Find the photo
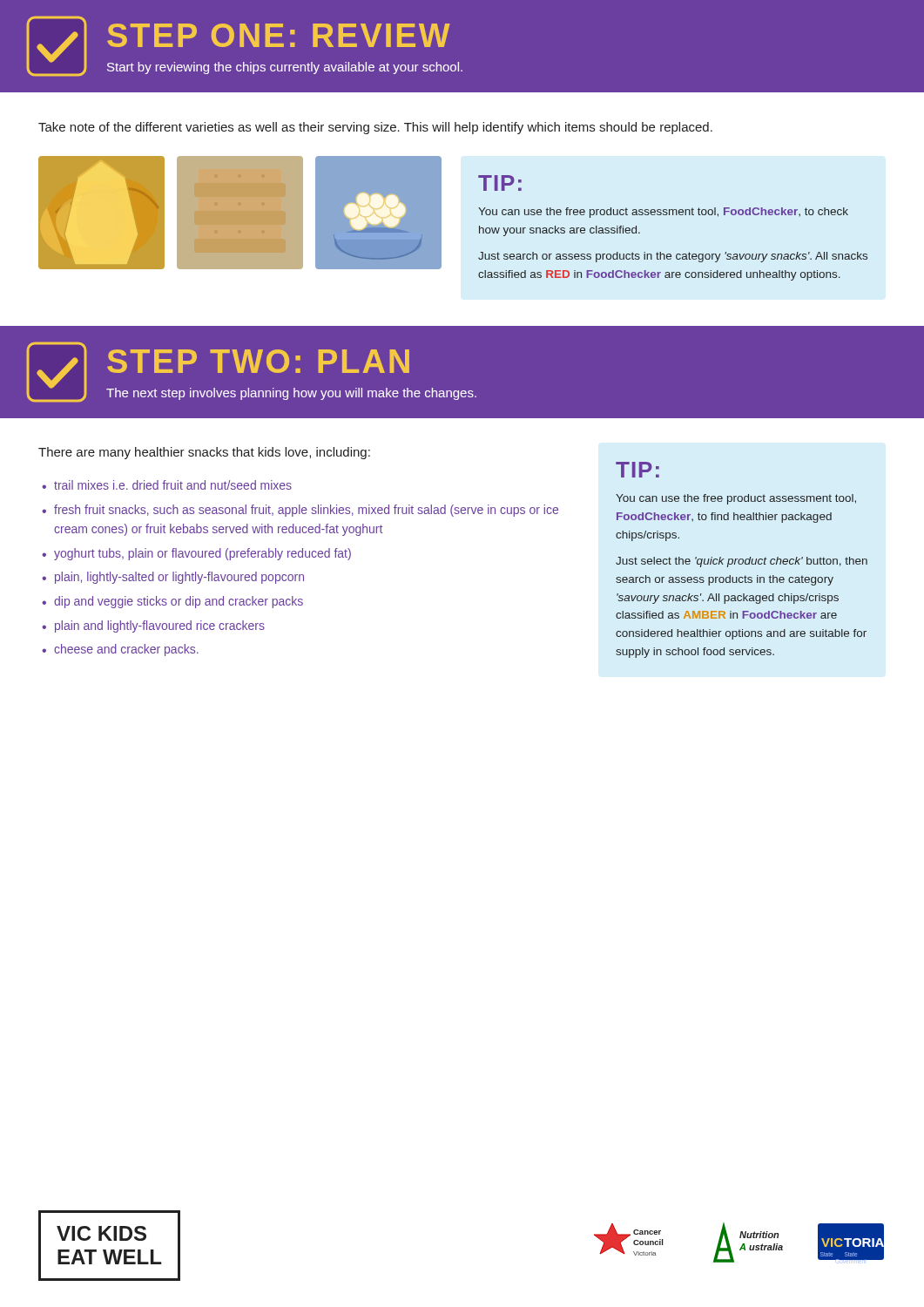924x1307 pixels. point(240,213)
